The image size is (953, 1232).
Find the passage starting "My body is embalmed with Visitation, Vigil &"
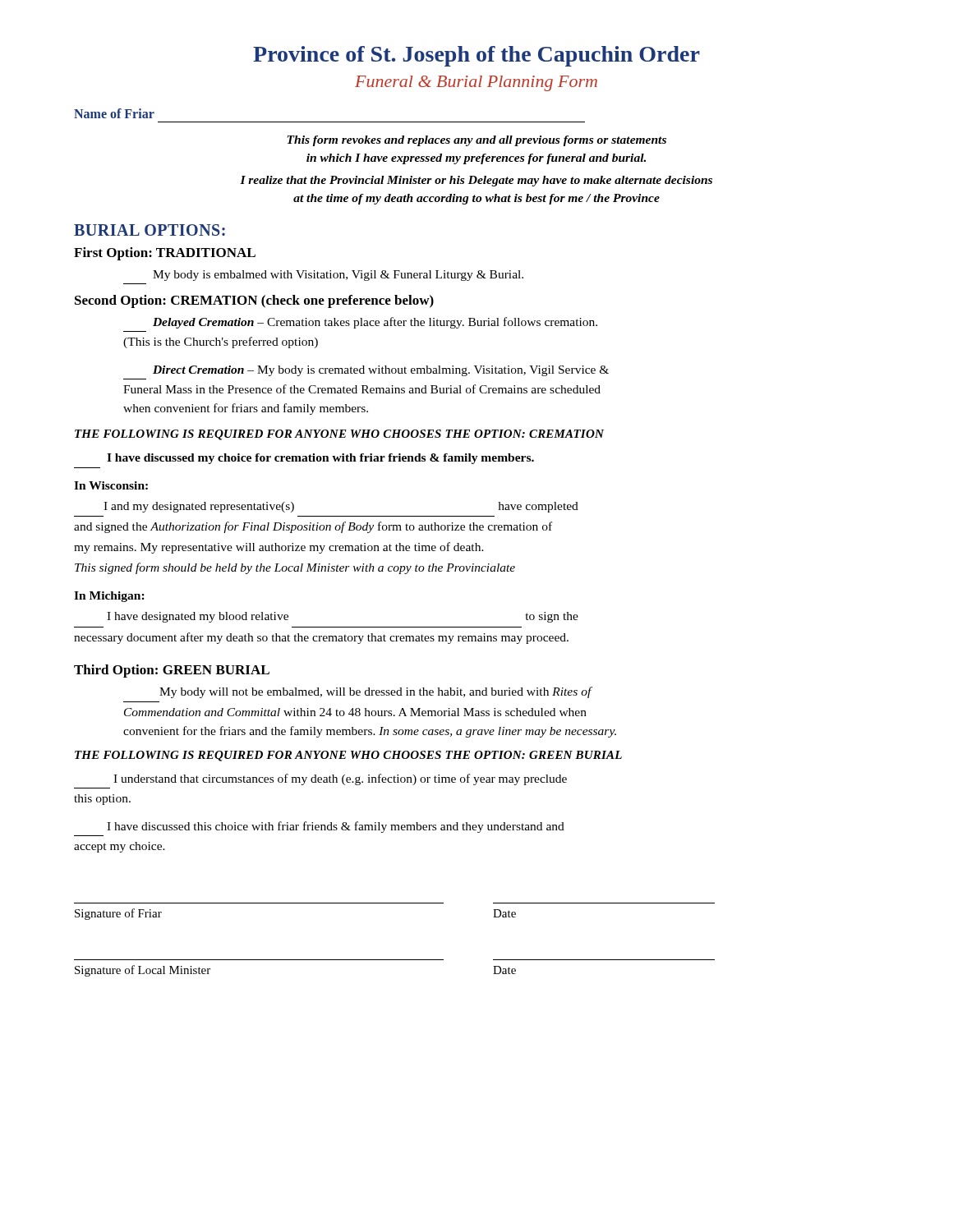[x=324, y=274]
